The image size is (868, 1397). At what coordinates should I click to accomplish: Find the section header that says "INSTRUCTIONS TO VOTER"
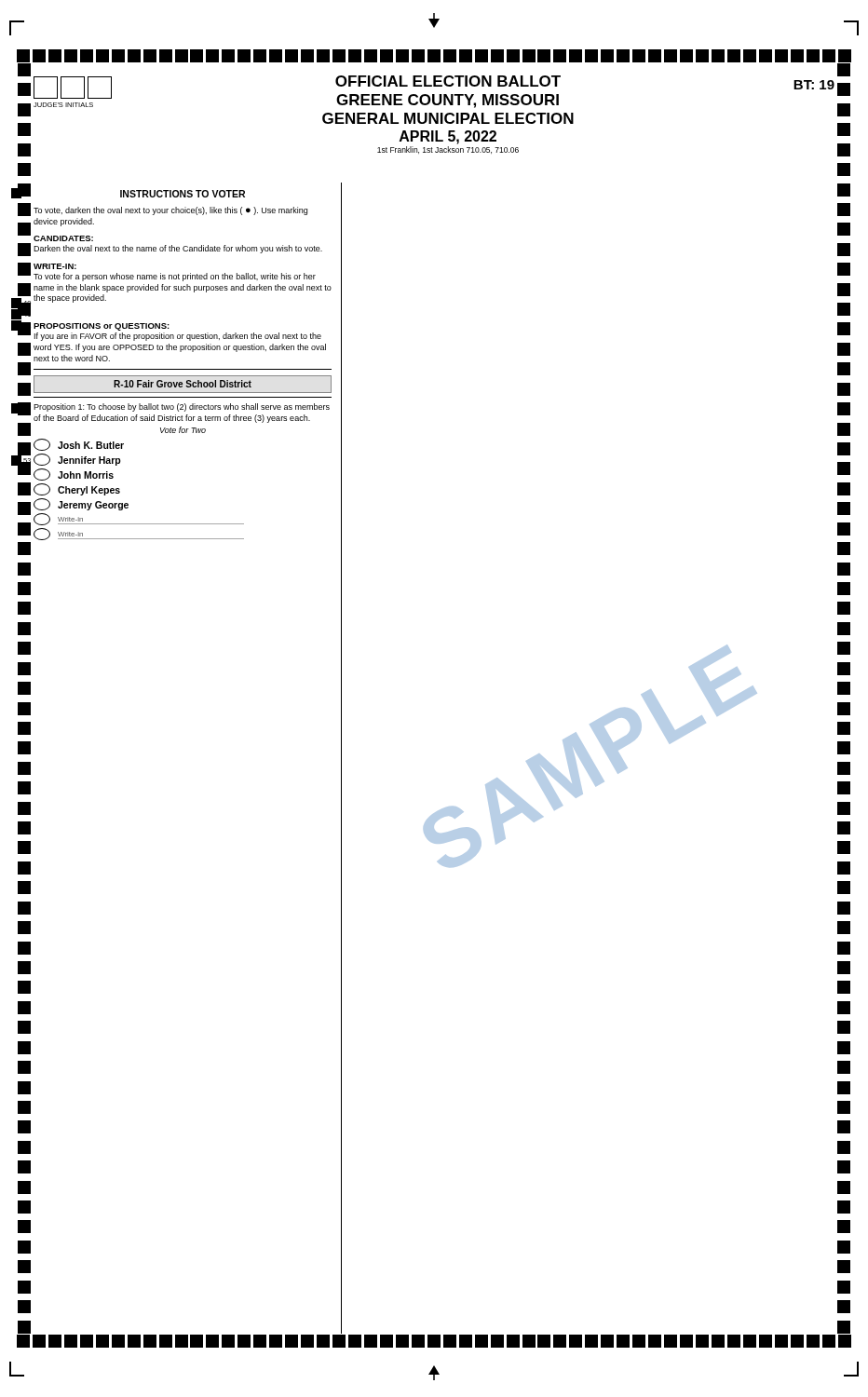[x=183, y=194]
